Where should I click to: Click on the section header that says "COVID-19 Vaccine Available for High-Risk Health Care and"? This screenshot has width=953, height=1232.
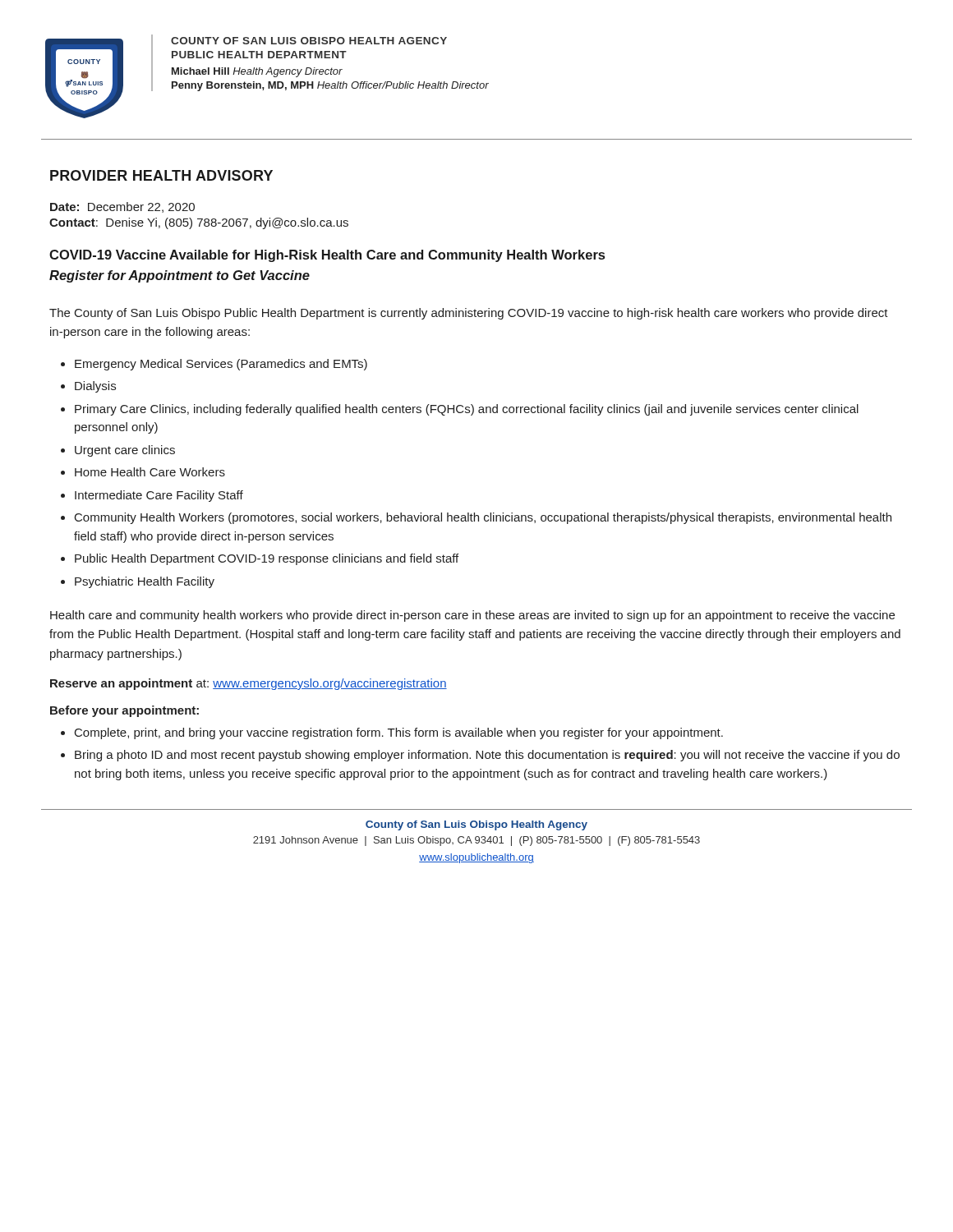point(476,265)
